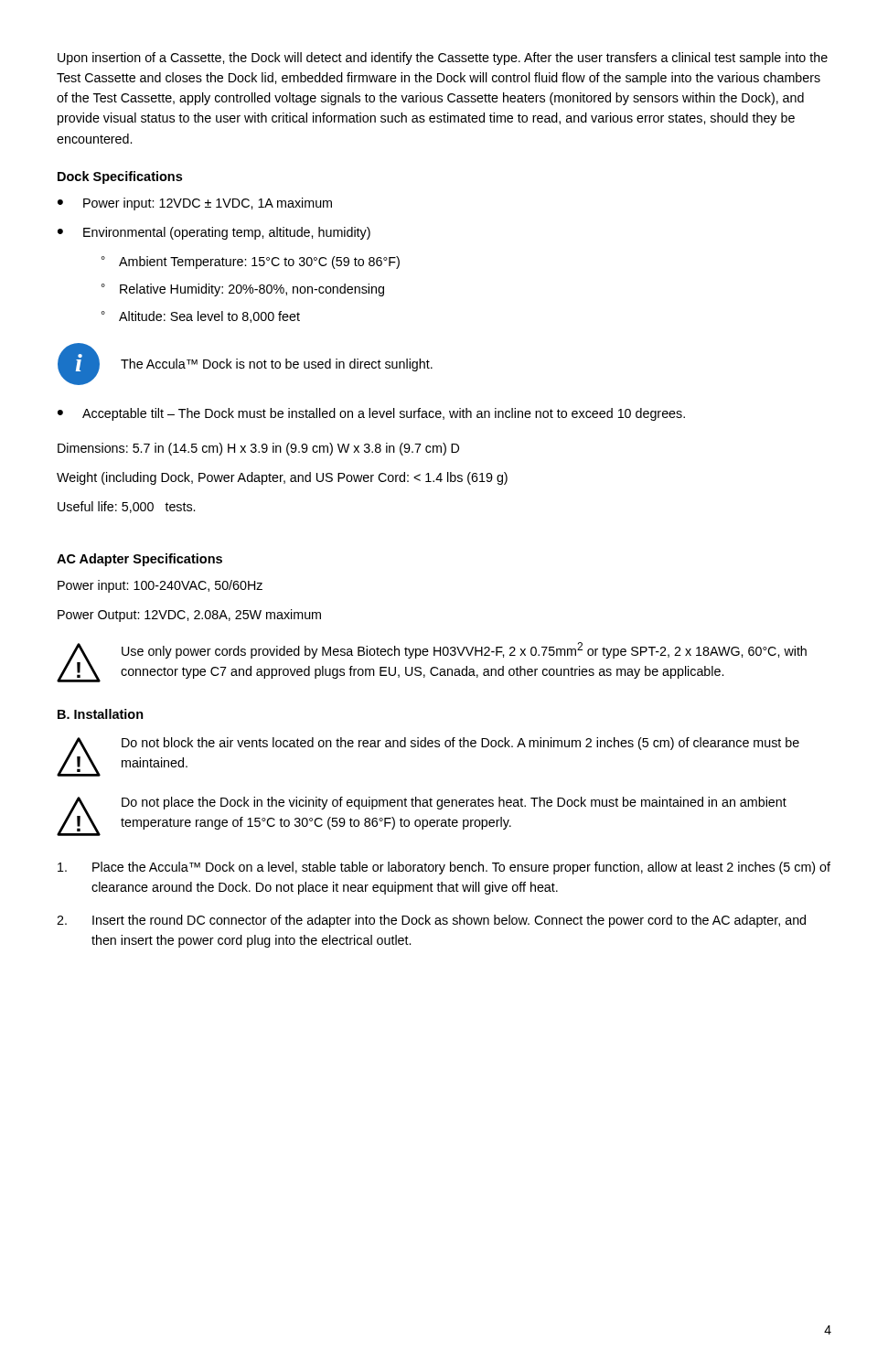Where is the passage that starts "• Acceptable tilt –"?
Image resolution: width=888 pixels, height=1372 pixels.
[x=444, y=413]
